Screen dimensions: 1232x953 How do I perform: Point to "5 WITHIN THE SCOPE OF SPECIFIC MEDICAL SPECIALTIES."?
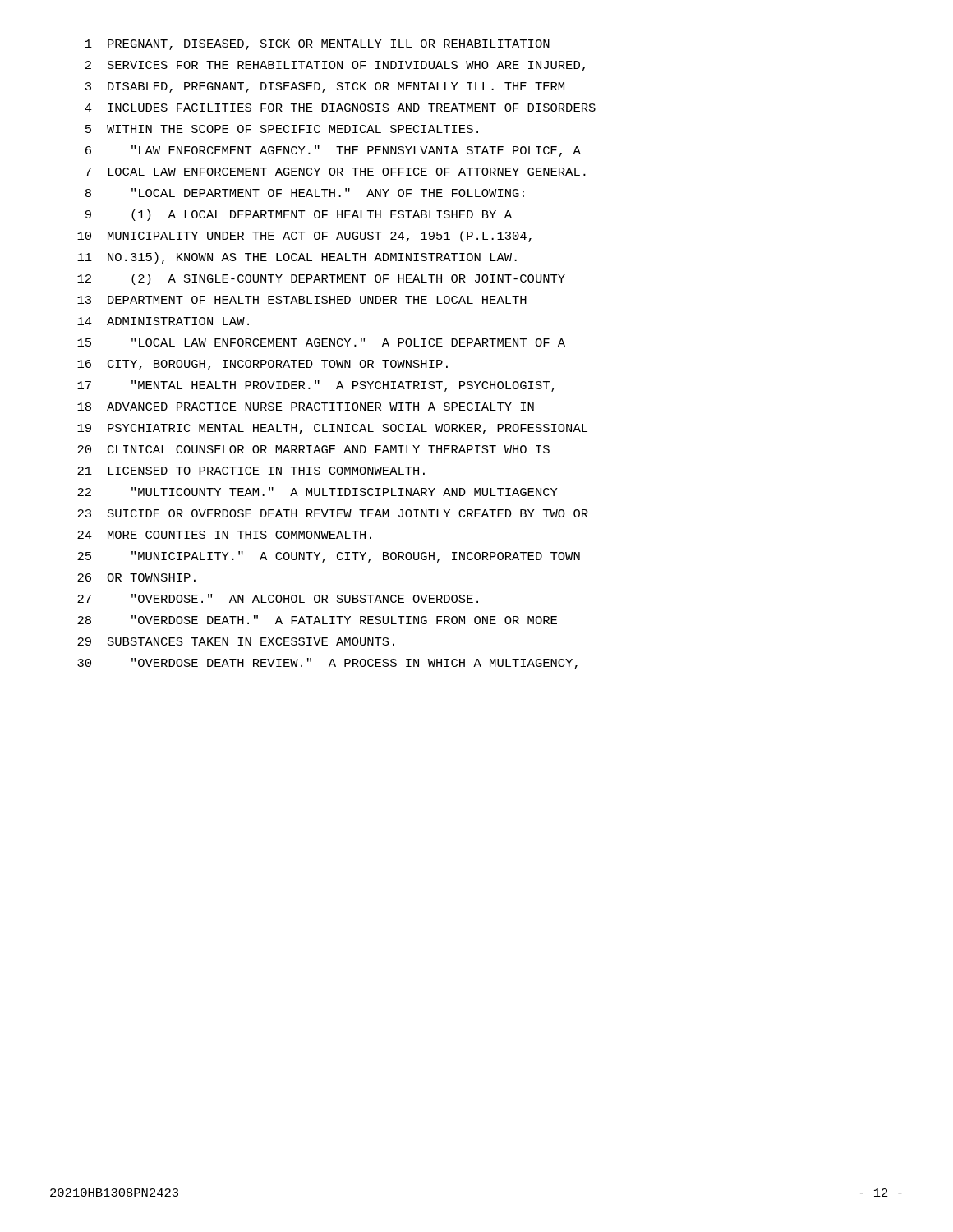[476, 130]
